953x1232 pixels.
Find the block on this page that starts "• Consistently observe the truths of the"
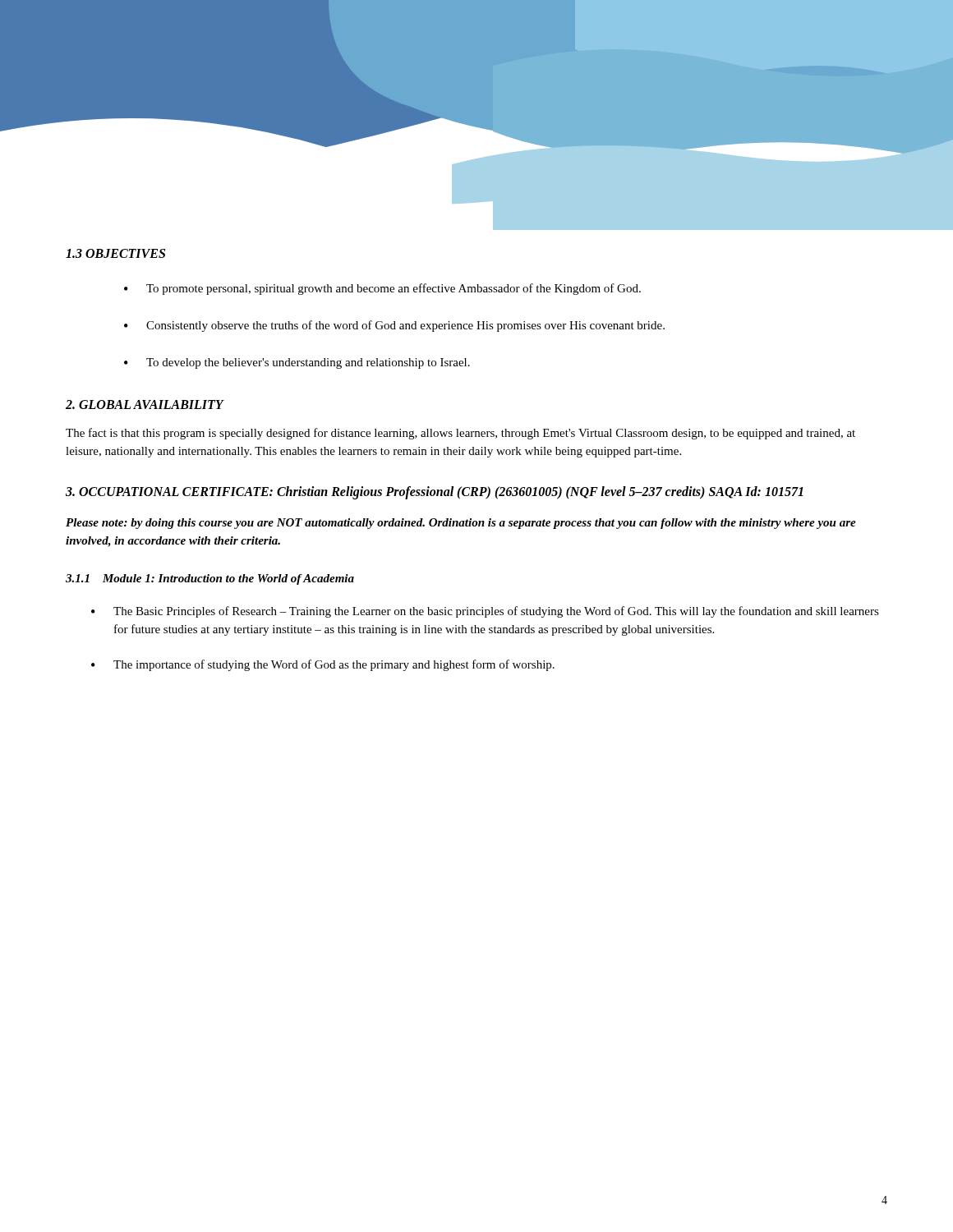click(x=493, y=327)
